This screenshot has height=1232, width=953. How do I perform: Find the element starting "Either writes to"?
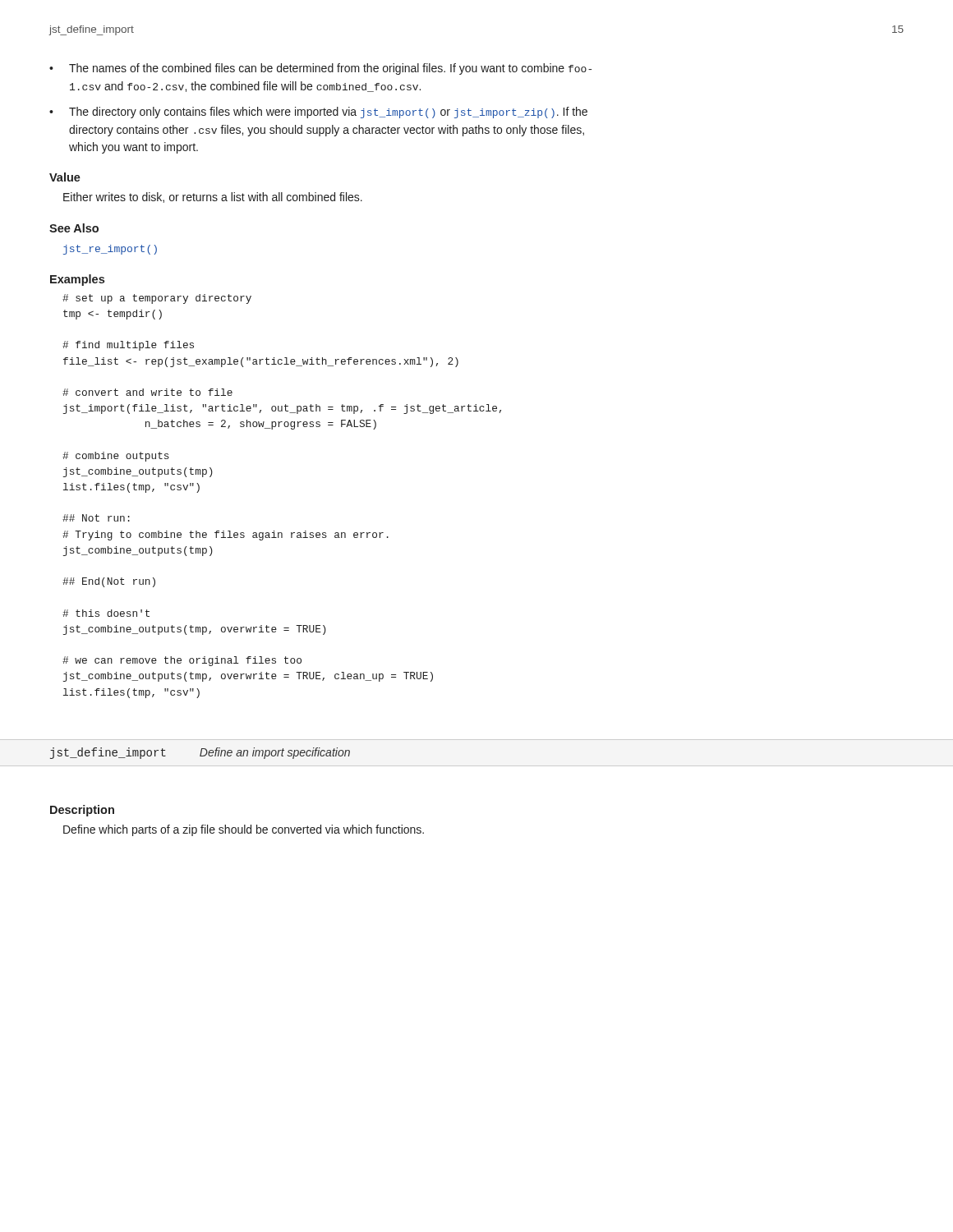click(x=213, y=197)
